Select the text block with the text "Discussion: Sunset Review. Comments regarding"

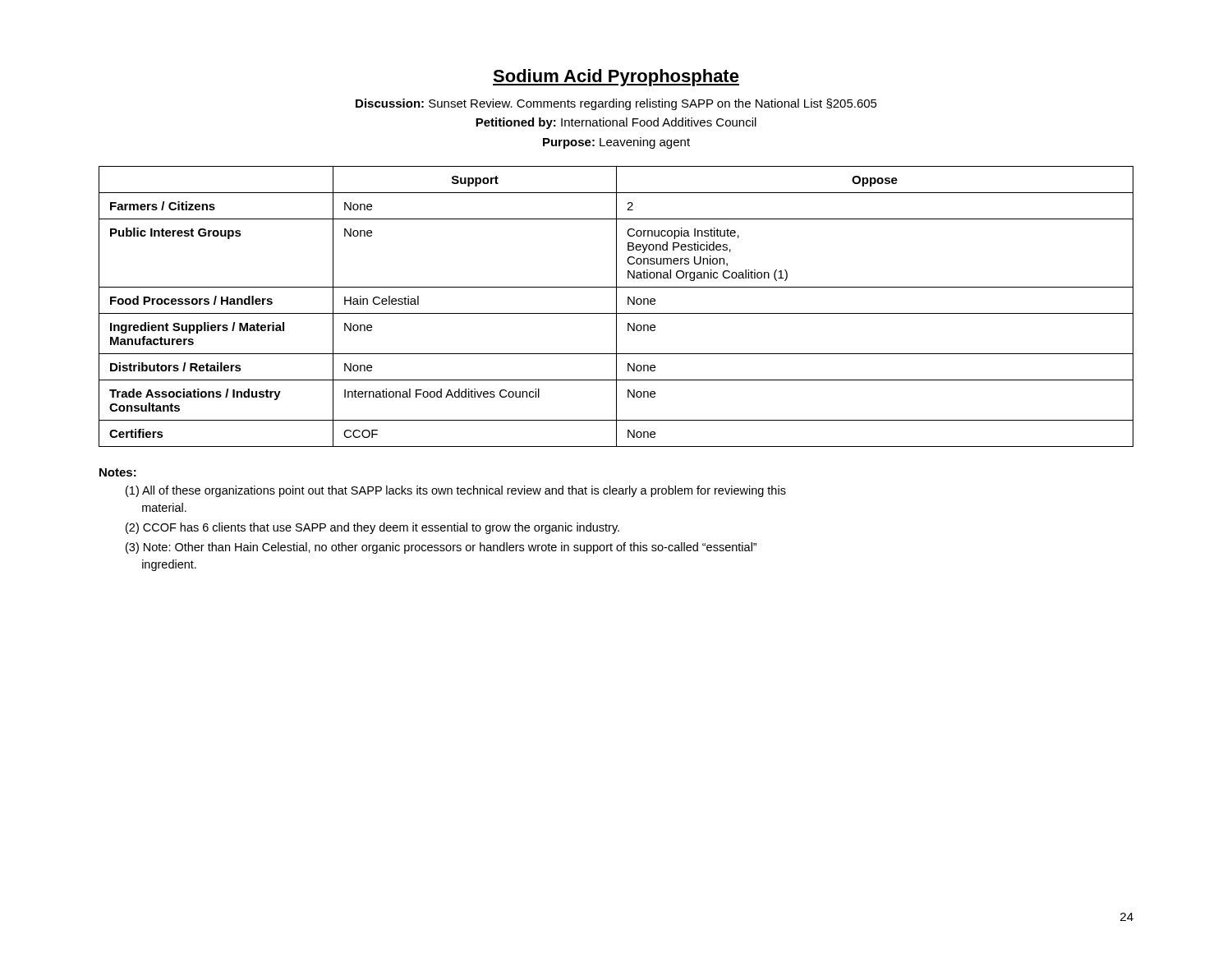616,122
